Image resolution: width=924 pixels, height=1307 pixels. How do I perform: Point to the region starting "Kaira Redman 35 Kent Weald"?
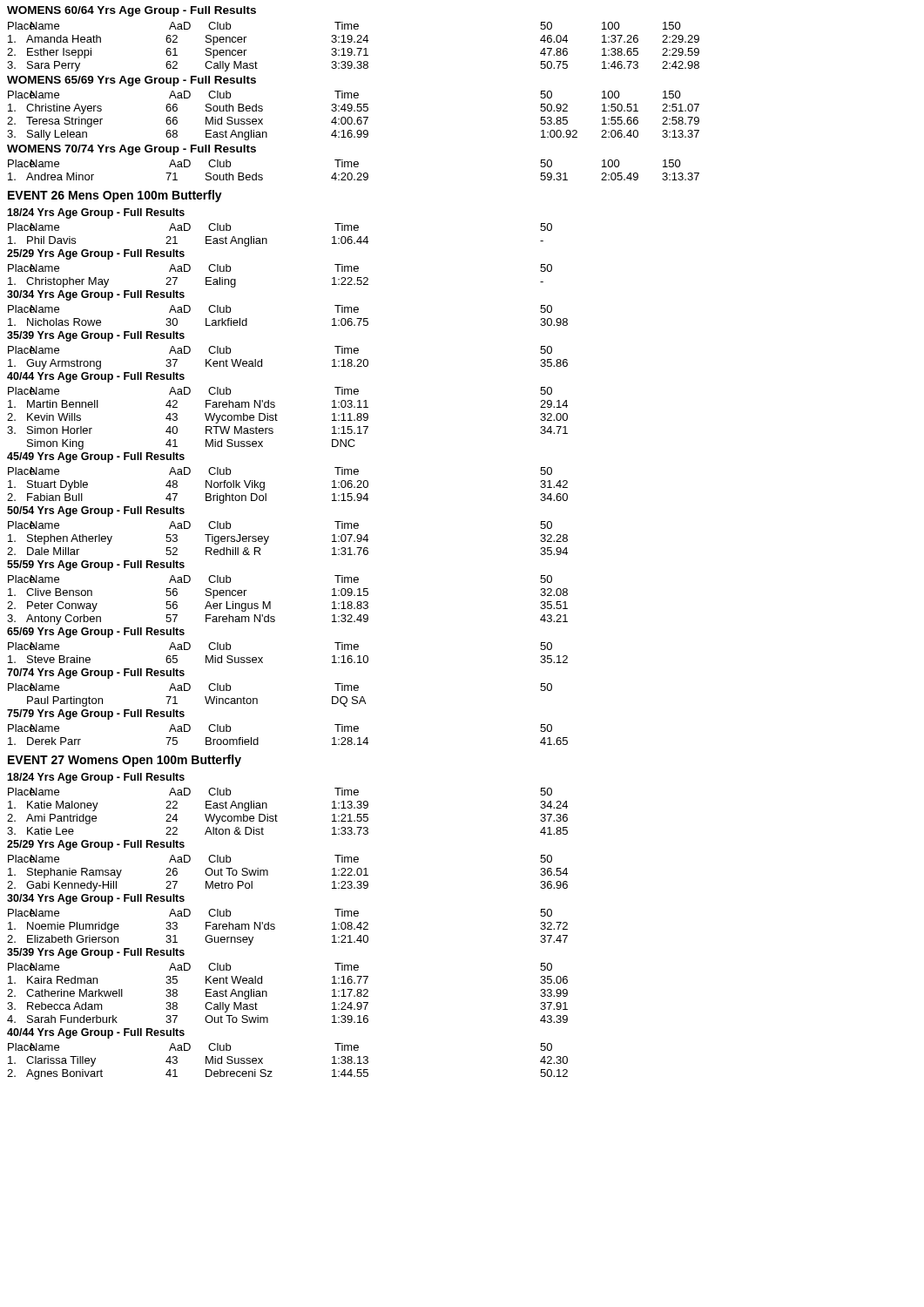[x=197, y=980]
